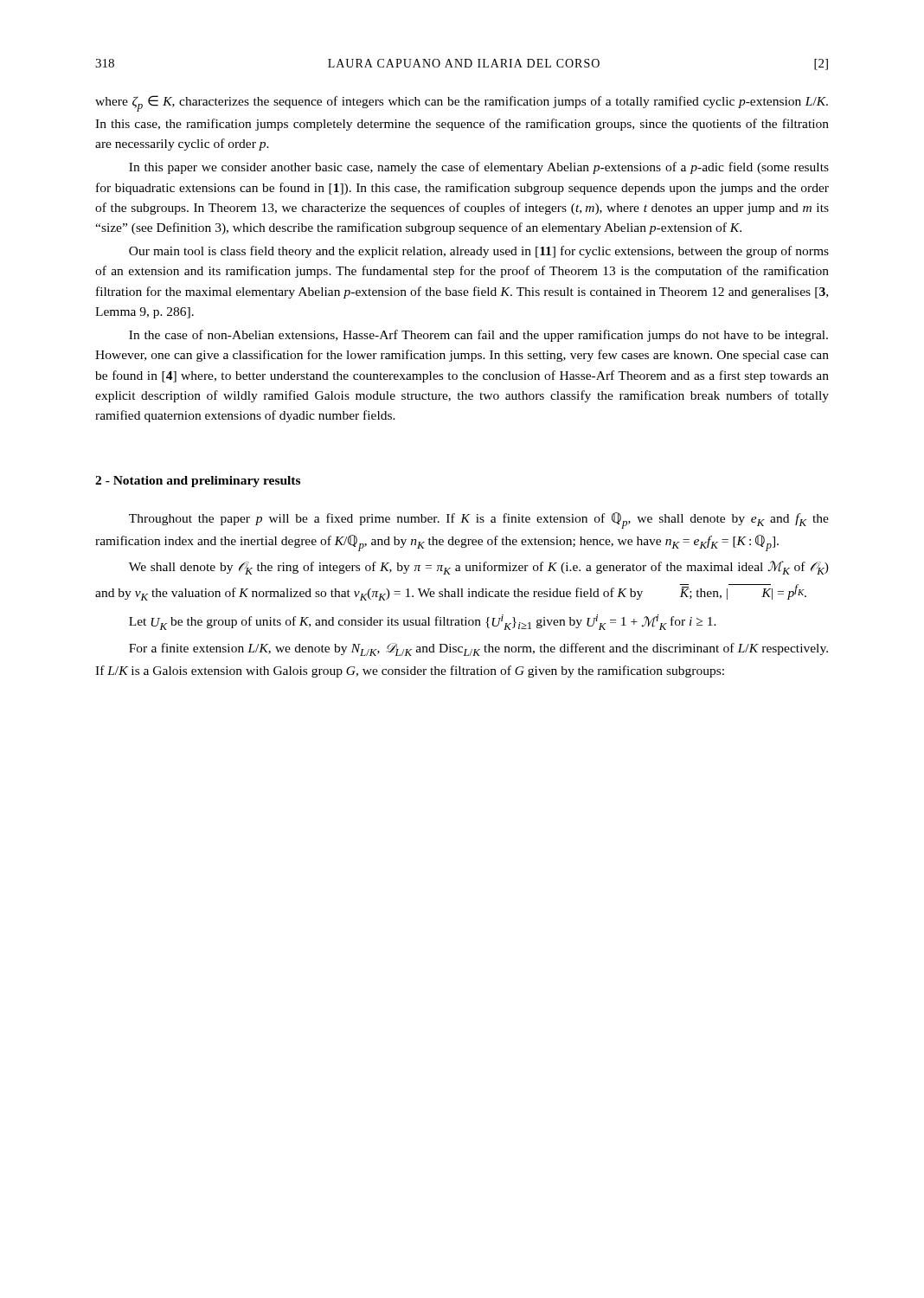Locate the block starting "where ζp ∈ K, characterizes the"
The height and width of the screenshot is (1298, 924).
(462, 122)
